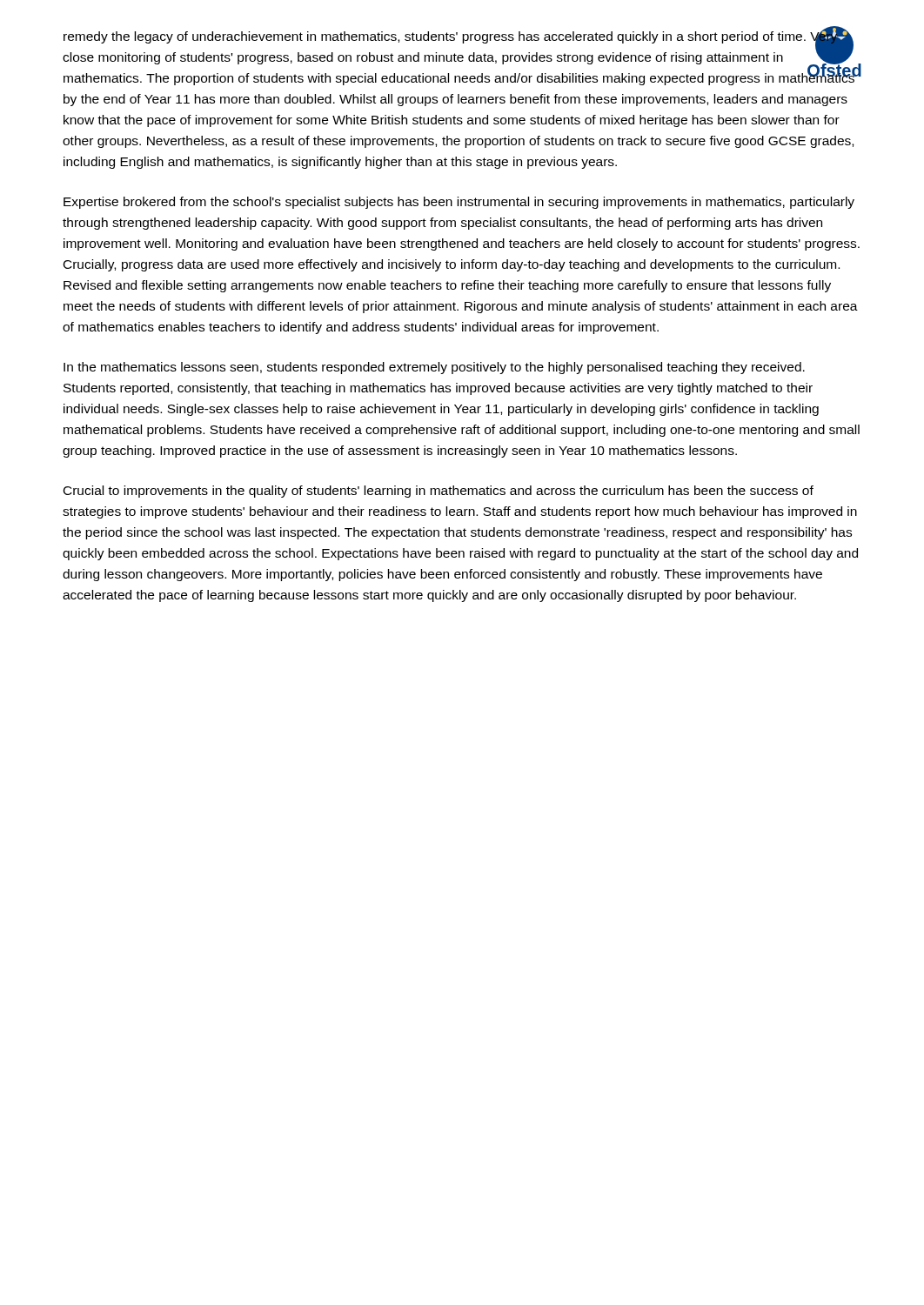Screen dimensions: 1305x924
Task: Point to the block beginning "Expertise brokered from the school's specialist subjects"
Action: point(462,264)
